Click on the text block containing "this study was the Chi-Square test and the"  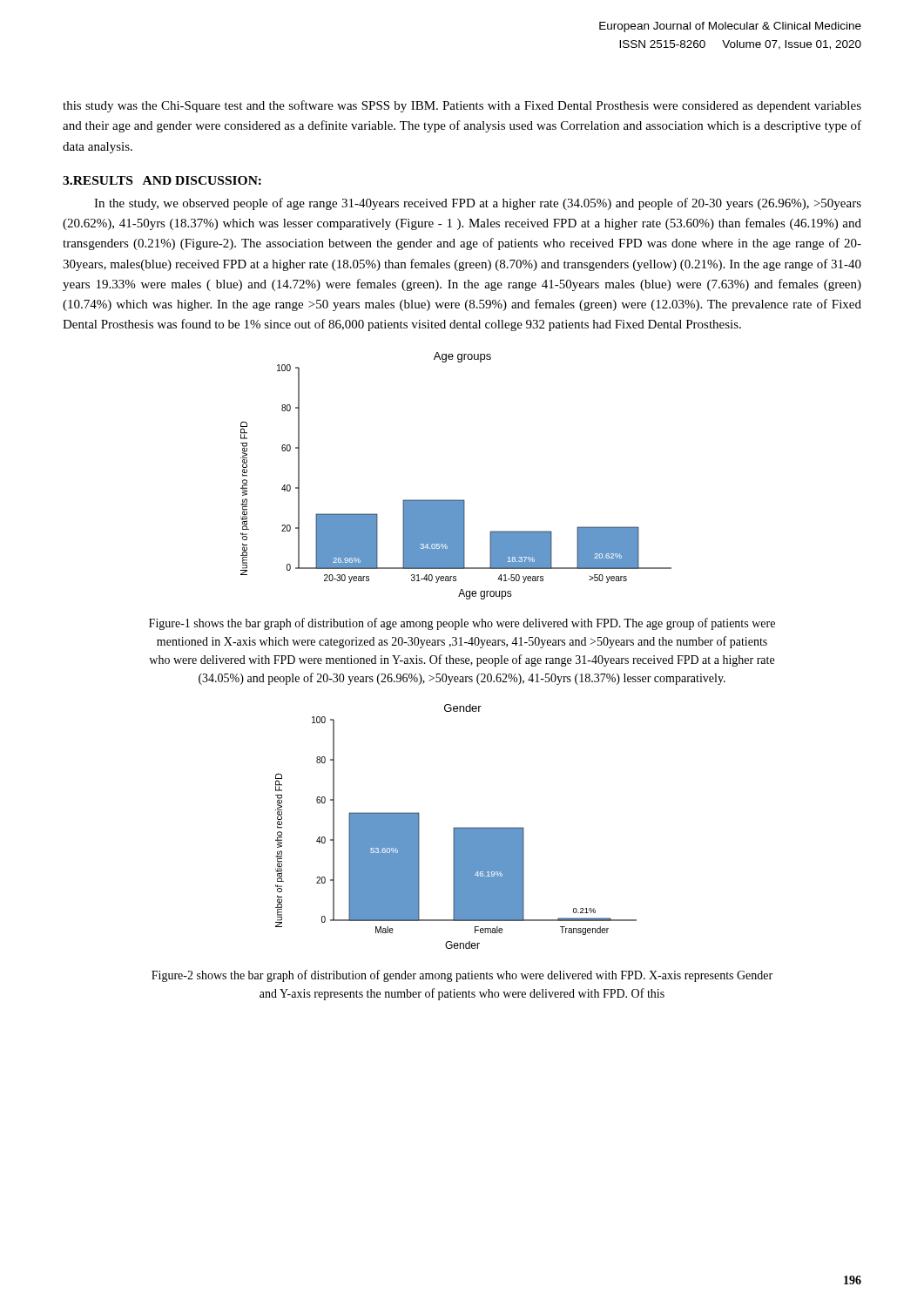pos(462,126)
